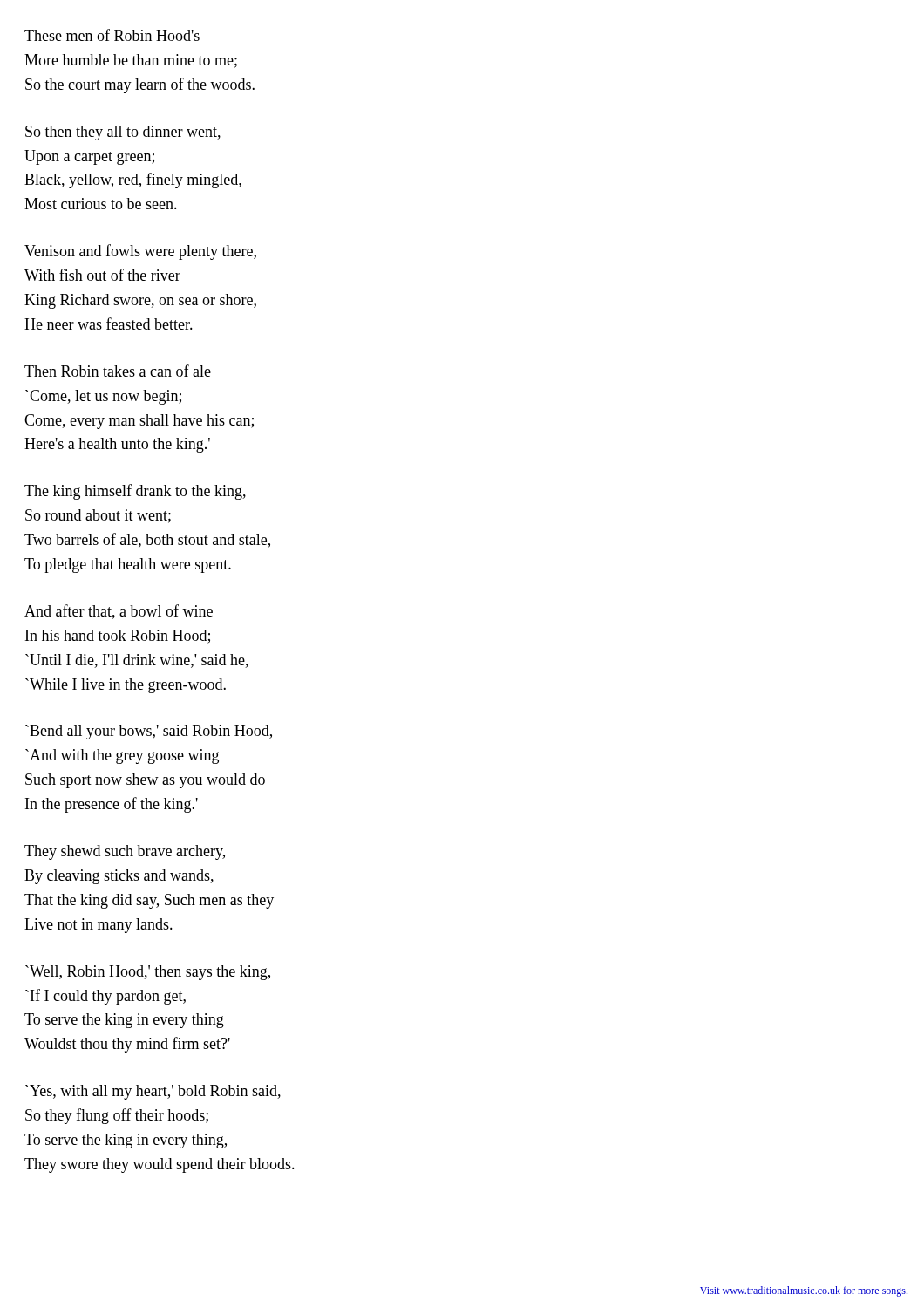
Task: Click on the text block that reads "So then they all to"
Action: (x=123, y=133)
